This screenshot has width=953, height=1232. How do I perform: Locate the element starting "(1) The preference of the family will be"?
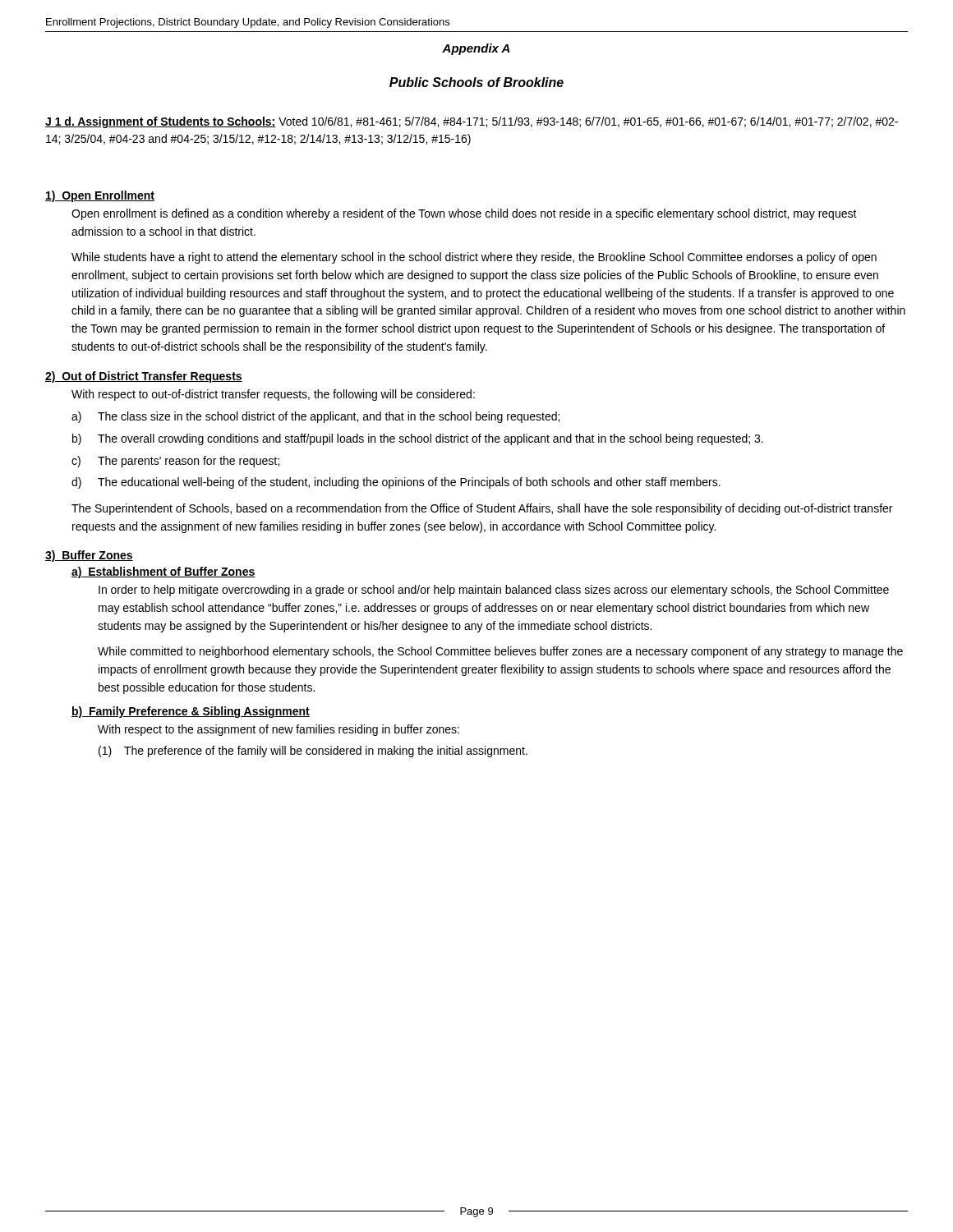tap(313, 752)
